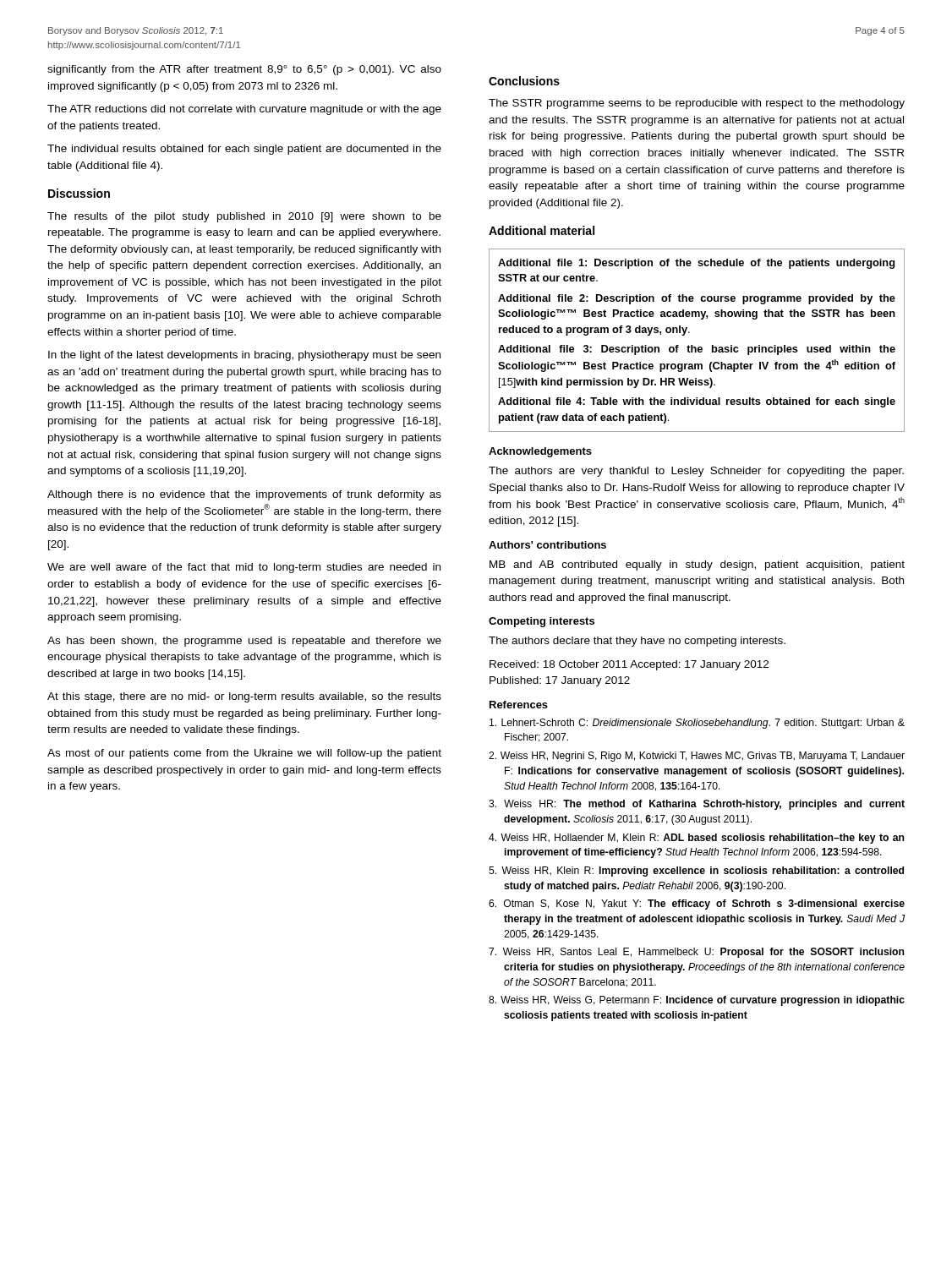Locate the list item with the text "Lehnert-Schroth C: Dreidimensionale Skoliosebehandlung. 7 edition. Stuttgart: Urban"

(x=697, y=730)
